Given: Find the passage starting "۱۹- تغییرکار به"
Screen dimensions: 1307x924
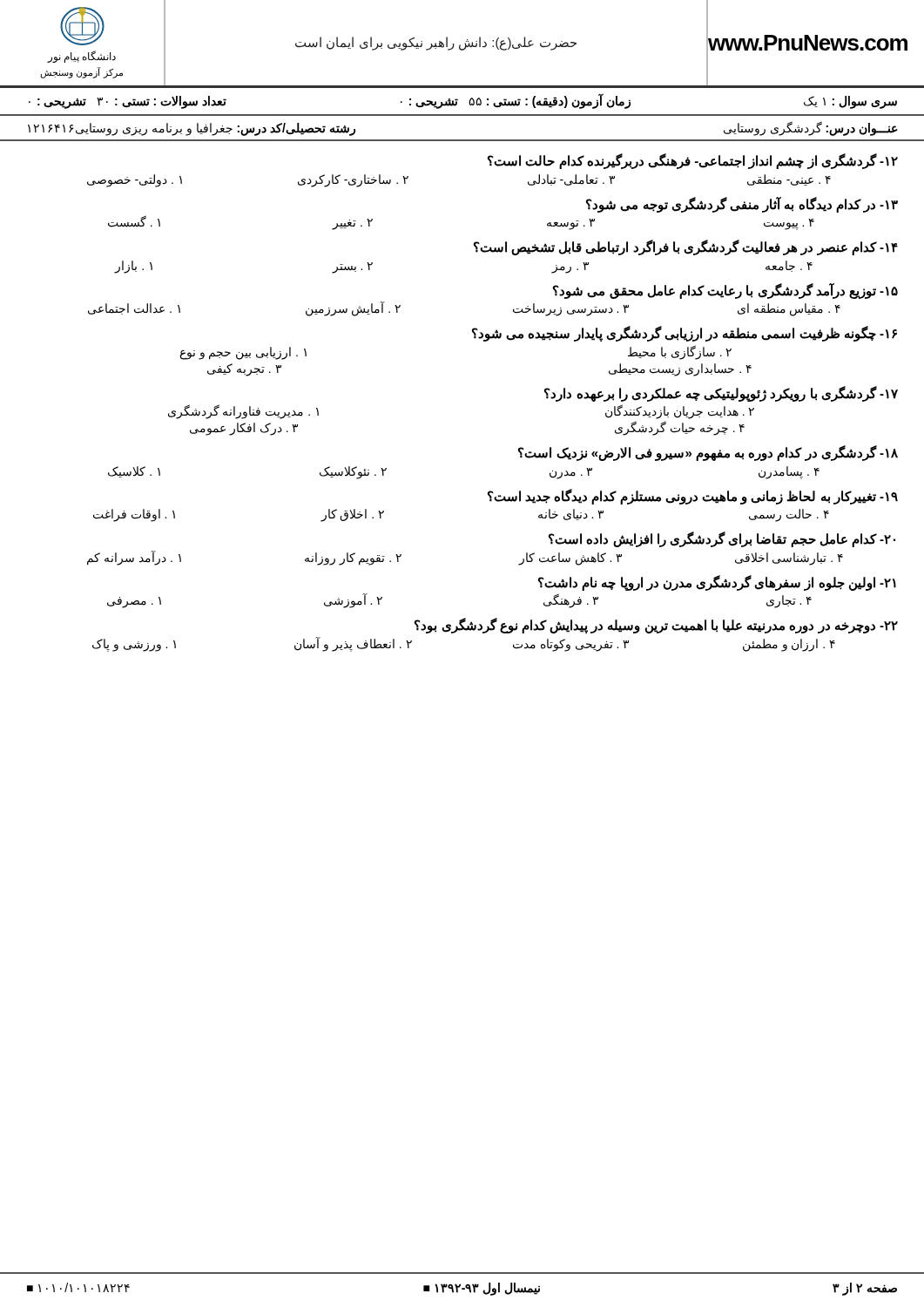Looking at the screenshot, I should click(693, 497).
